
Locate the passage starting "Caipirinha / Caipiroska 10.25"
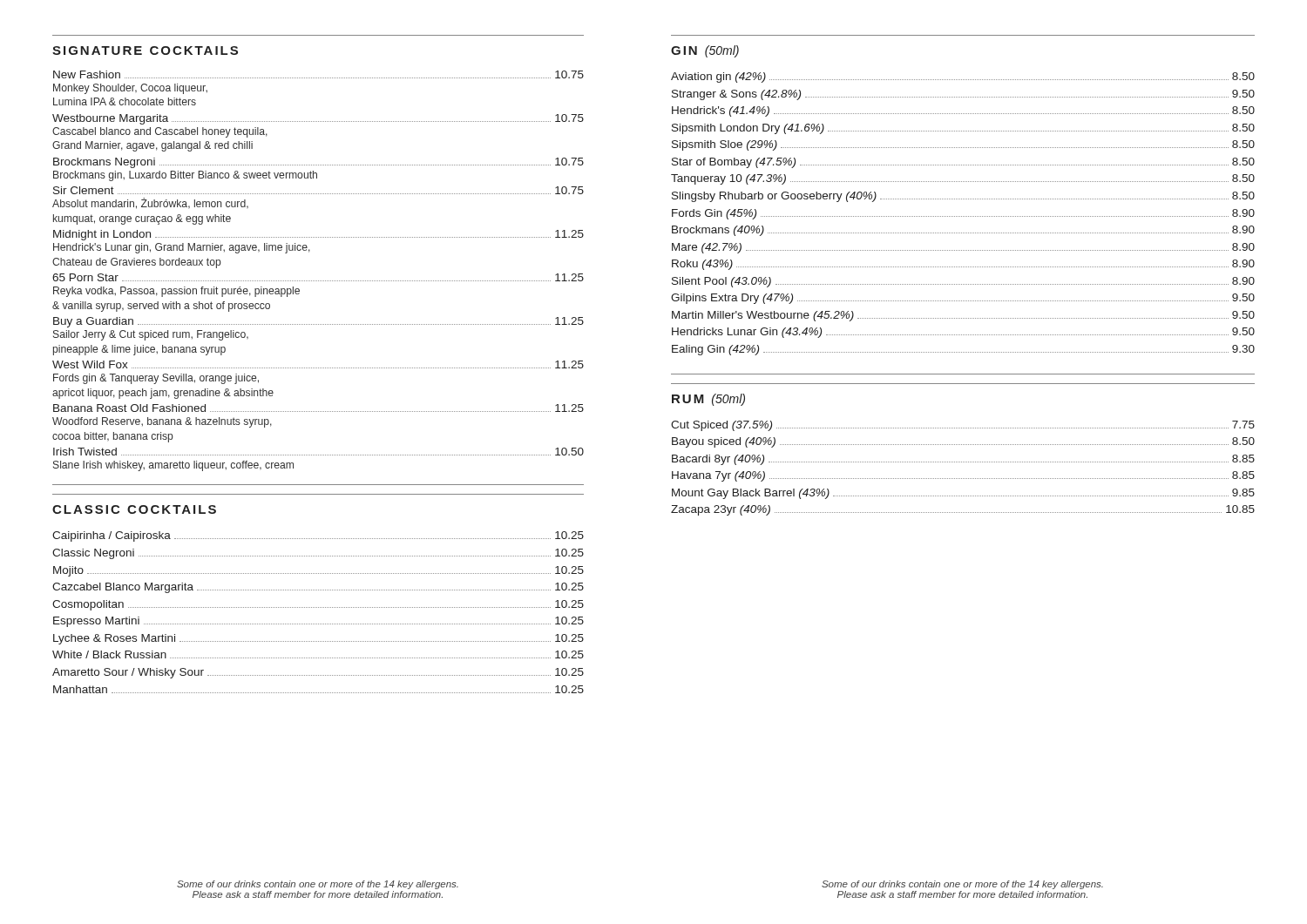point(318,536)
